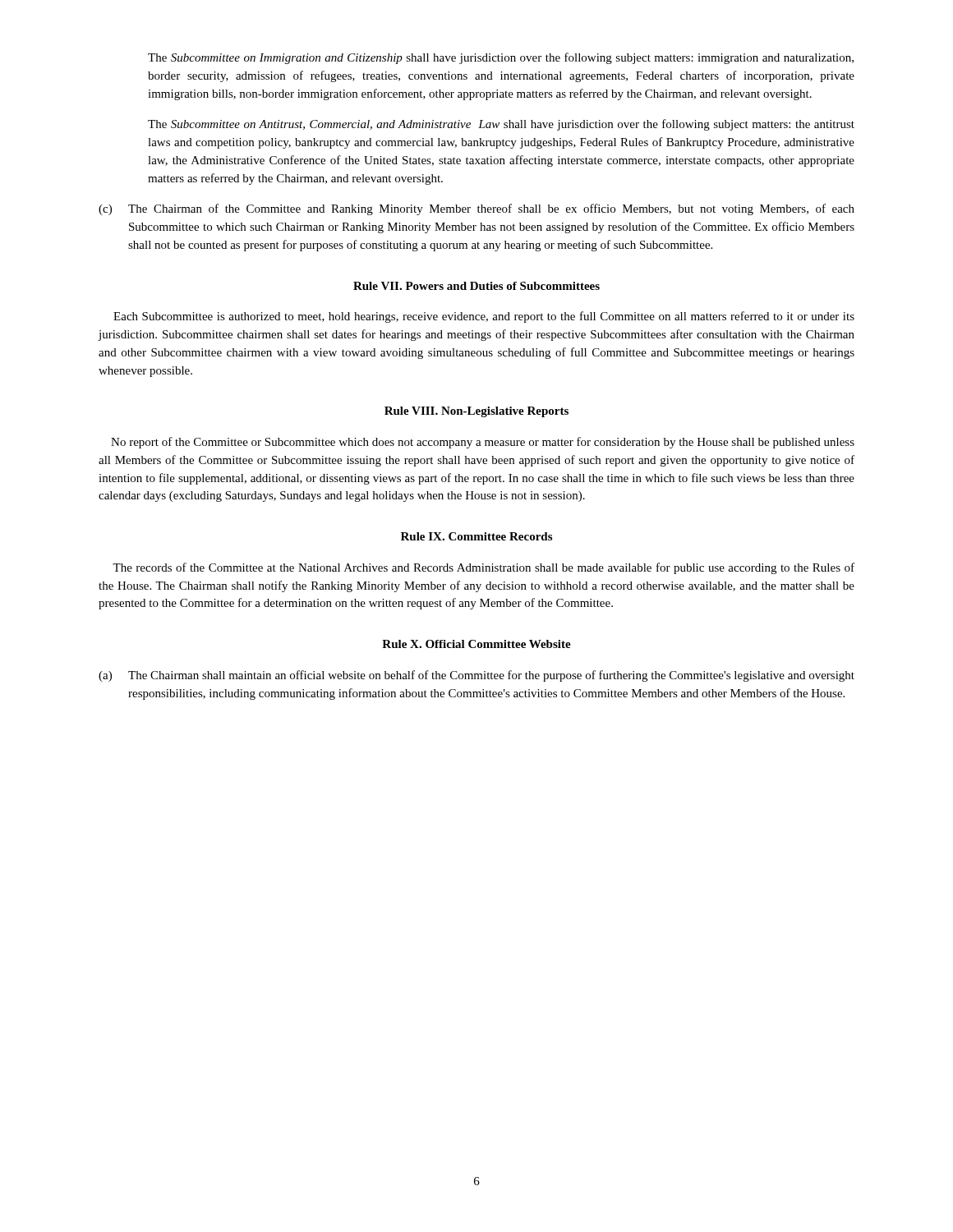Click on the passage starting "Rule VII. Powers and Duties of Subcommittees"
Screen dimensions: 1232x953
tap(476, 285)
